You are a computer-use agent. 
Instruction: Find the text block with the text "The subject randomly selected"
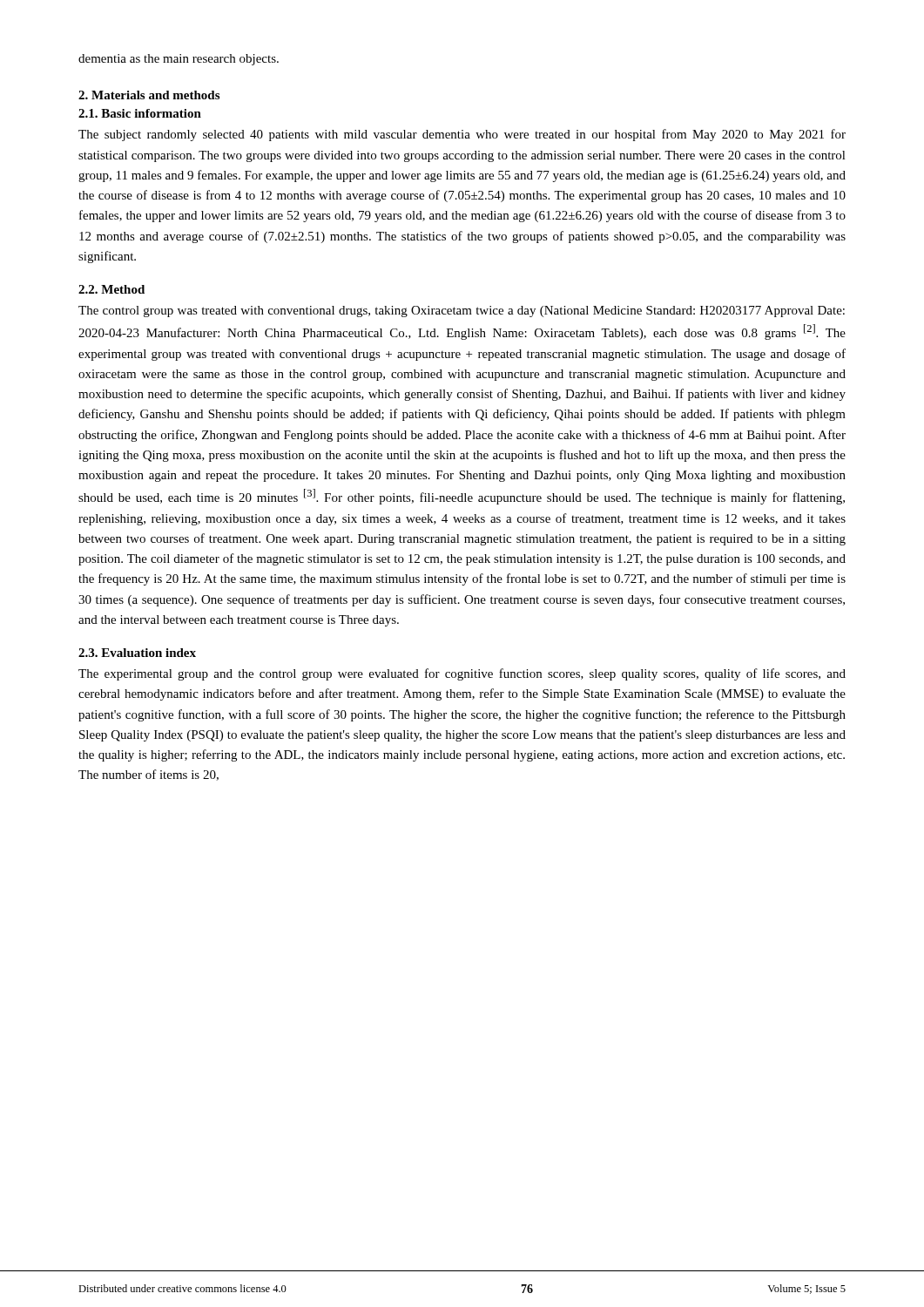click(x=462, y=196)
